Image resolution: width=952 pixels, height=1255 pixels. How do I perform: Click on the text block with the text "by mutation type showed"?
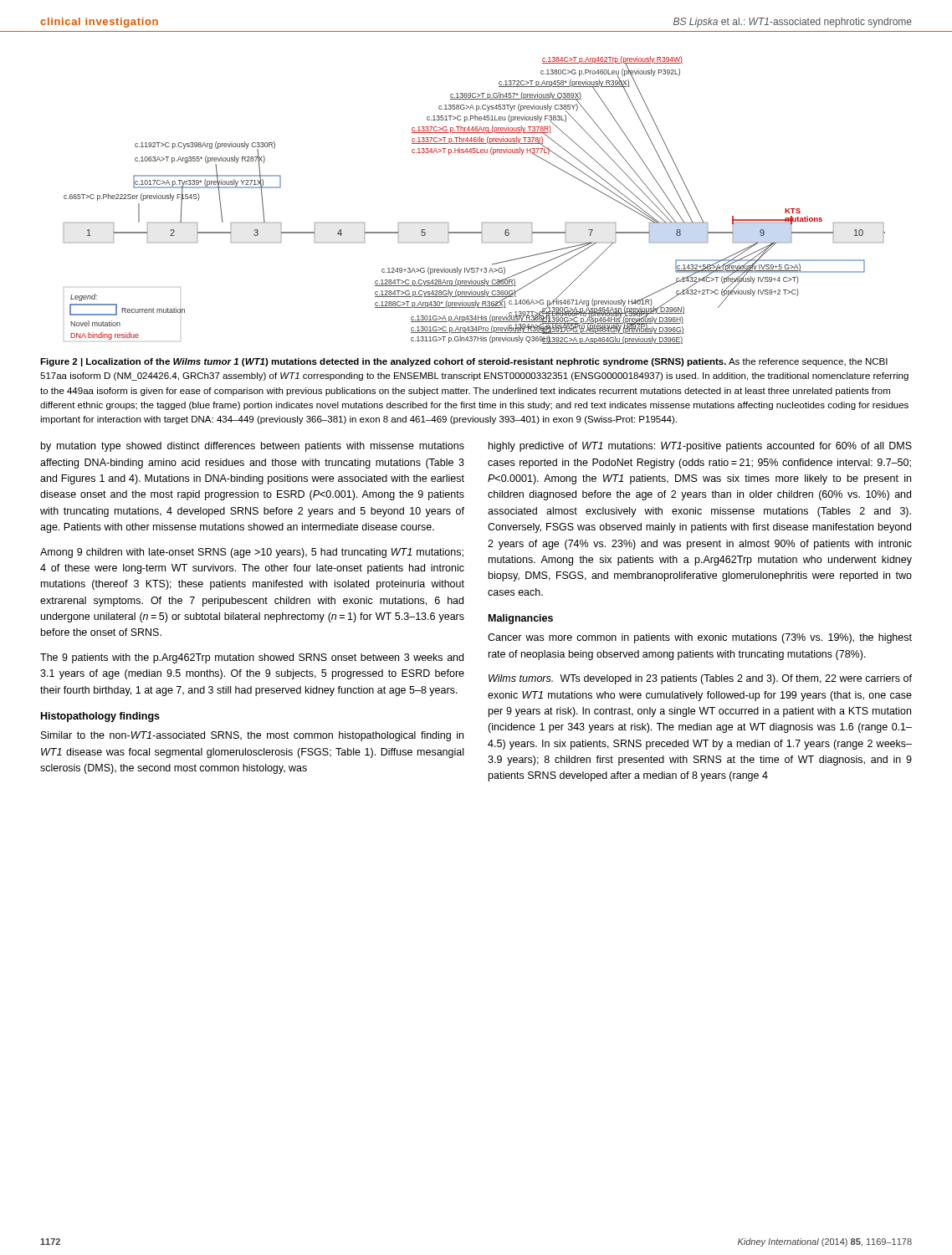(252, 487)
